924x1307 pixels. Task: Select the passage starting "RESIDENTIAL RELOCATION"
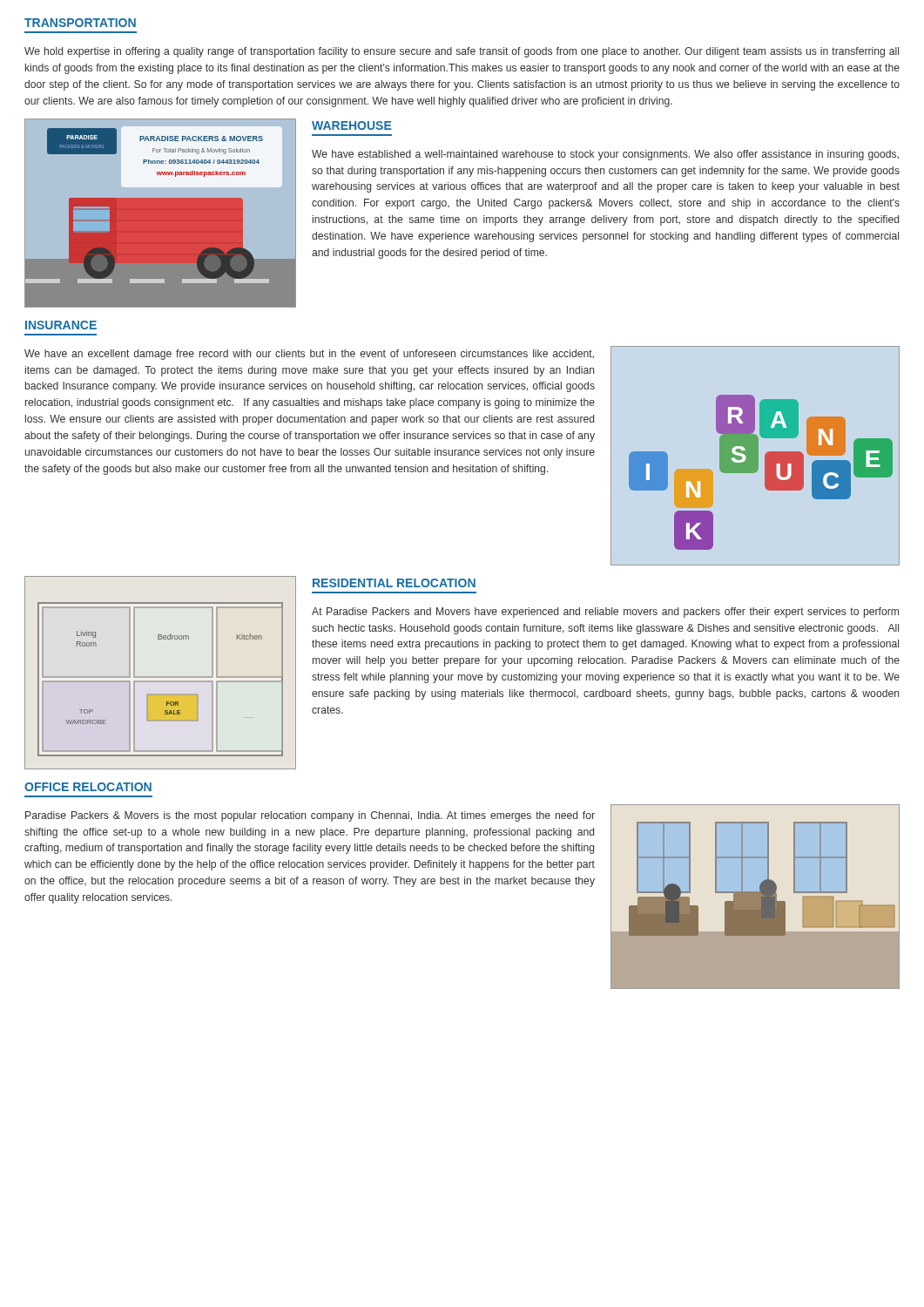coord(394,584)
